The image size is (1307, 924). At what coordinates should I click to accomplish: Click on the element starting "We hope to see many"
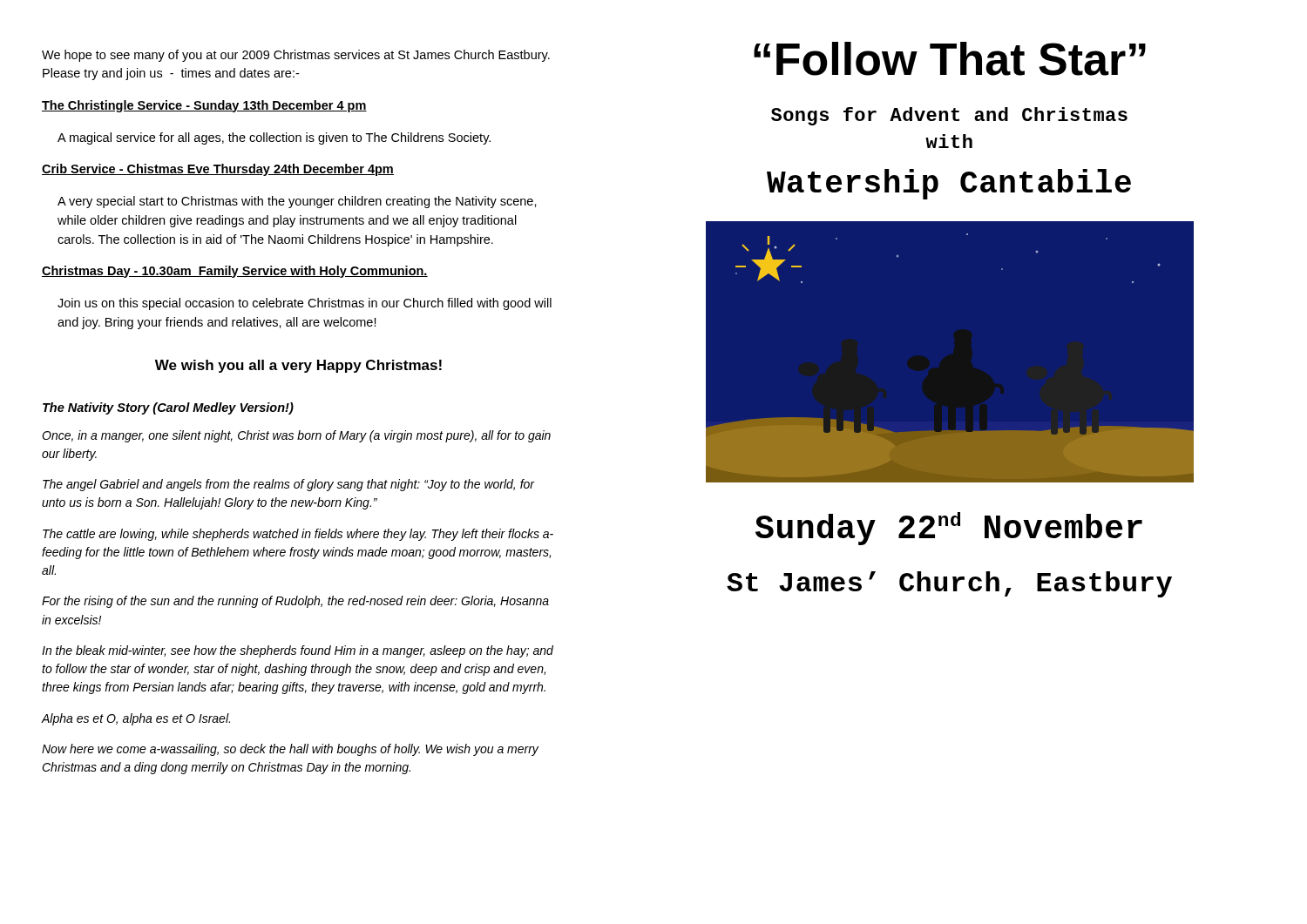pos(299,64)
